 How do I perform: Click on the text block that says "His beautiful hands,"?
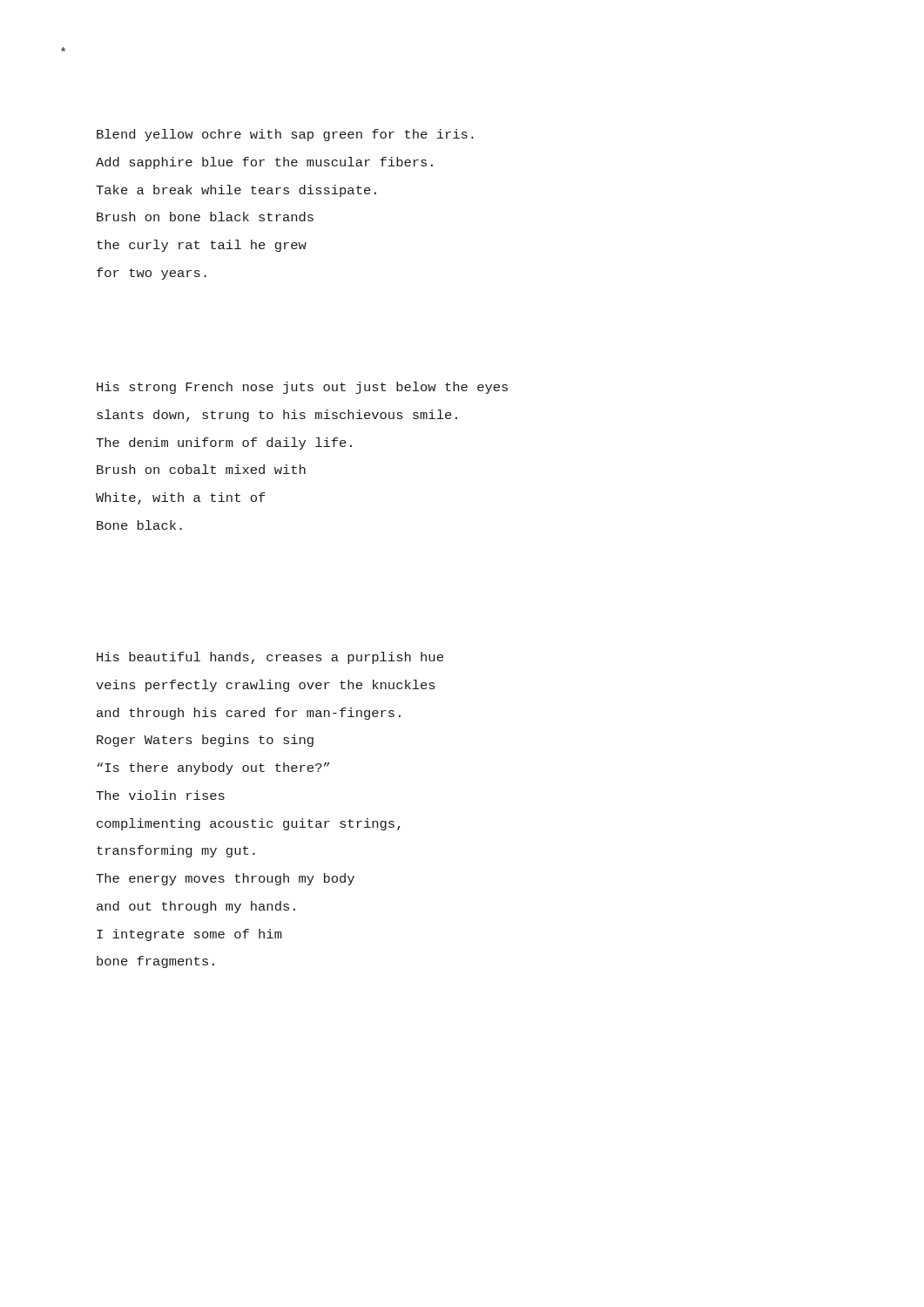[270, 810]
